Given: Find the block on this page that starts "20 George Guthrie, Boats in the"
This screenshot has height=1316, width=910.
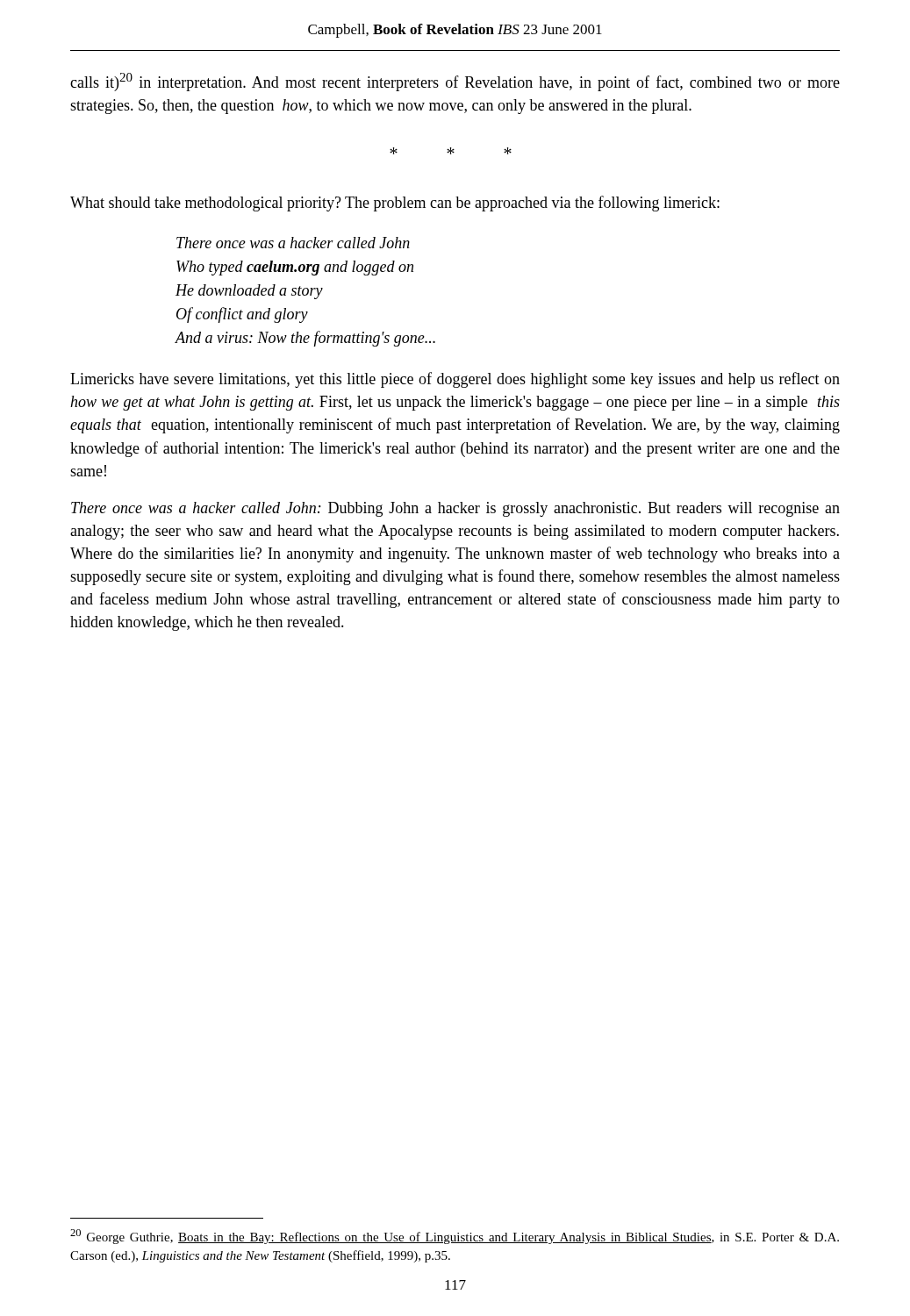Looking at the screenshot, I should pos(455,1244).
